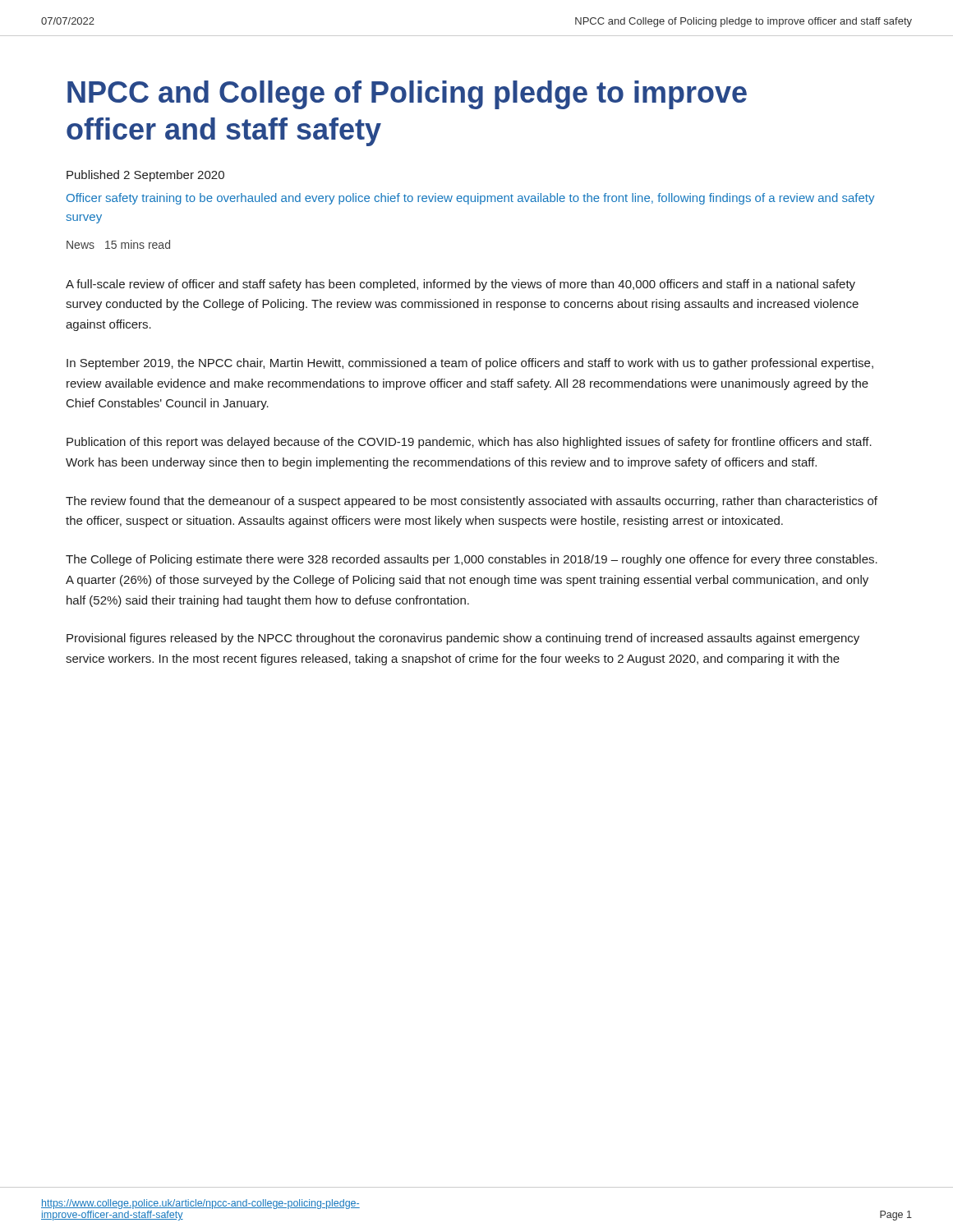This screenshot has width=953, height=1232.
Task: Navigate to the region starting "The review found that"
Action: click(x=472, y=510)
